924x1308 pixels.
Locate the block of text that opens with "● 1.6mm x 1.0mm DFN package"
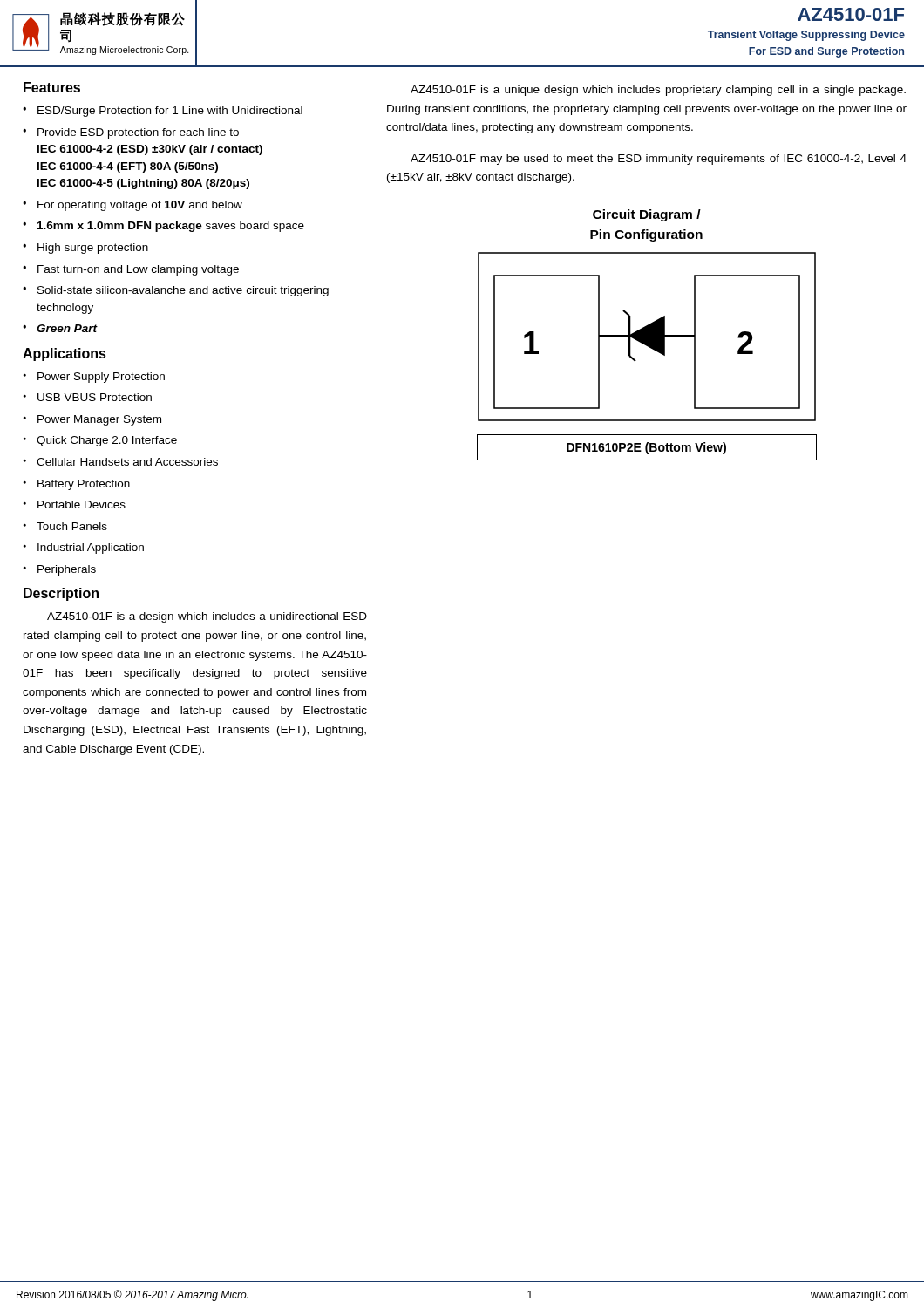coord(163,225)
